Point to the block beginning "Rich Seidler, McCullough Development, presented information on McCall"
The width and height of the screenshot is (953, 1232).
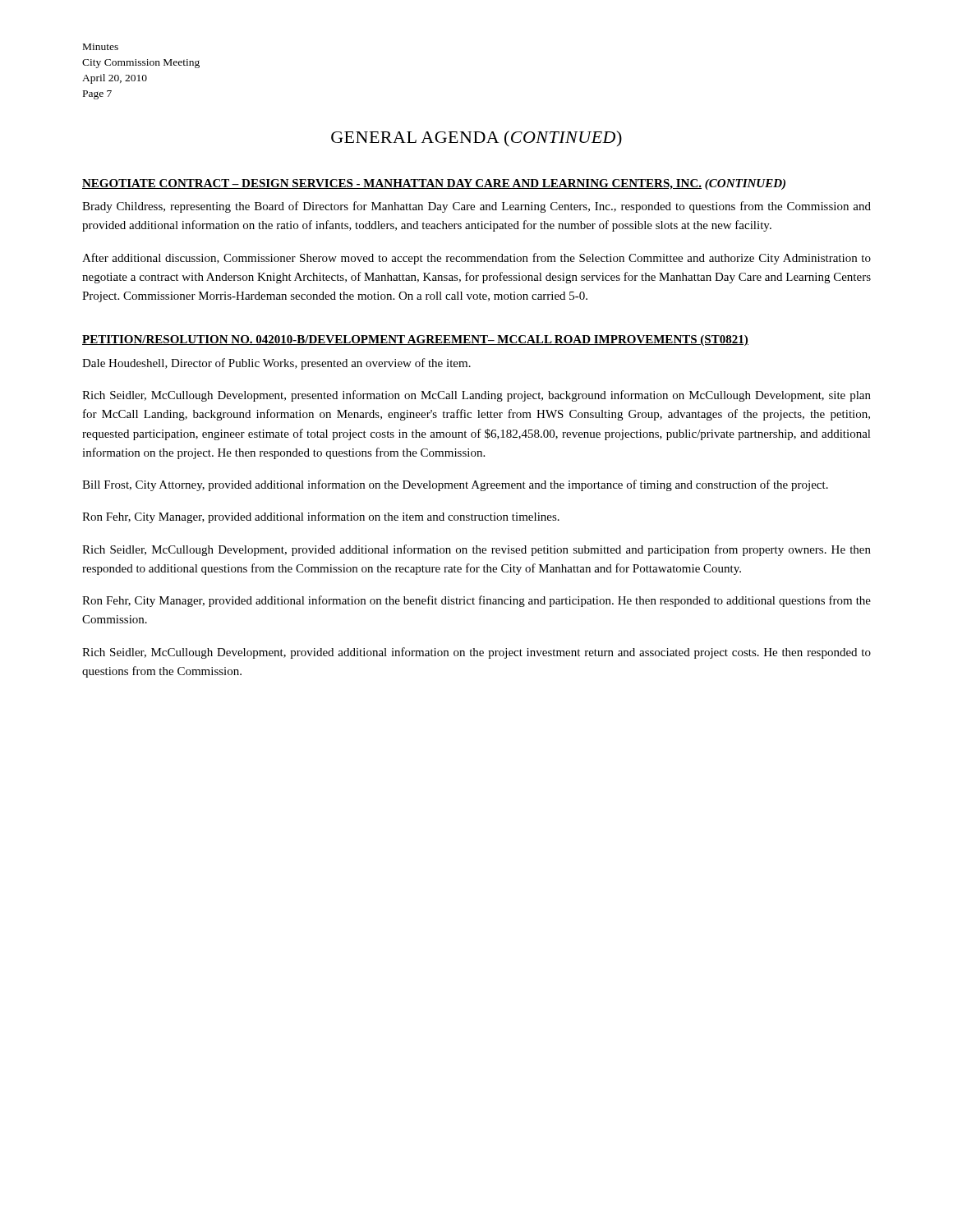pyautogui.click(x=476, y=424)
